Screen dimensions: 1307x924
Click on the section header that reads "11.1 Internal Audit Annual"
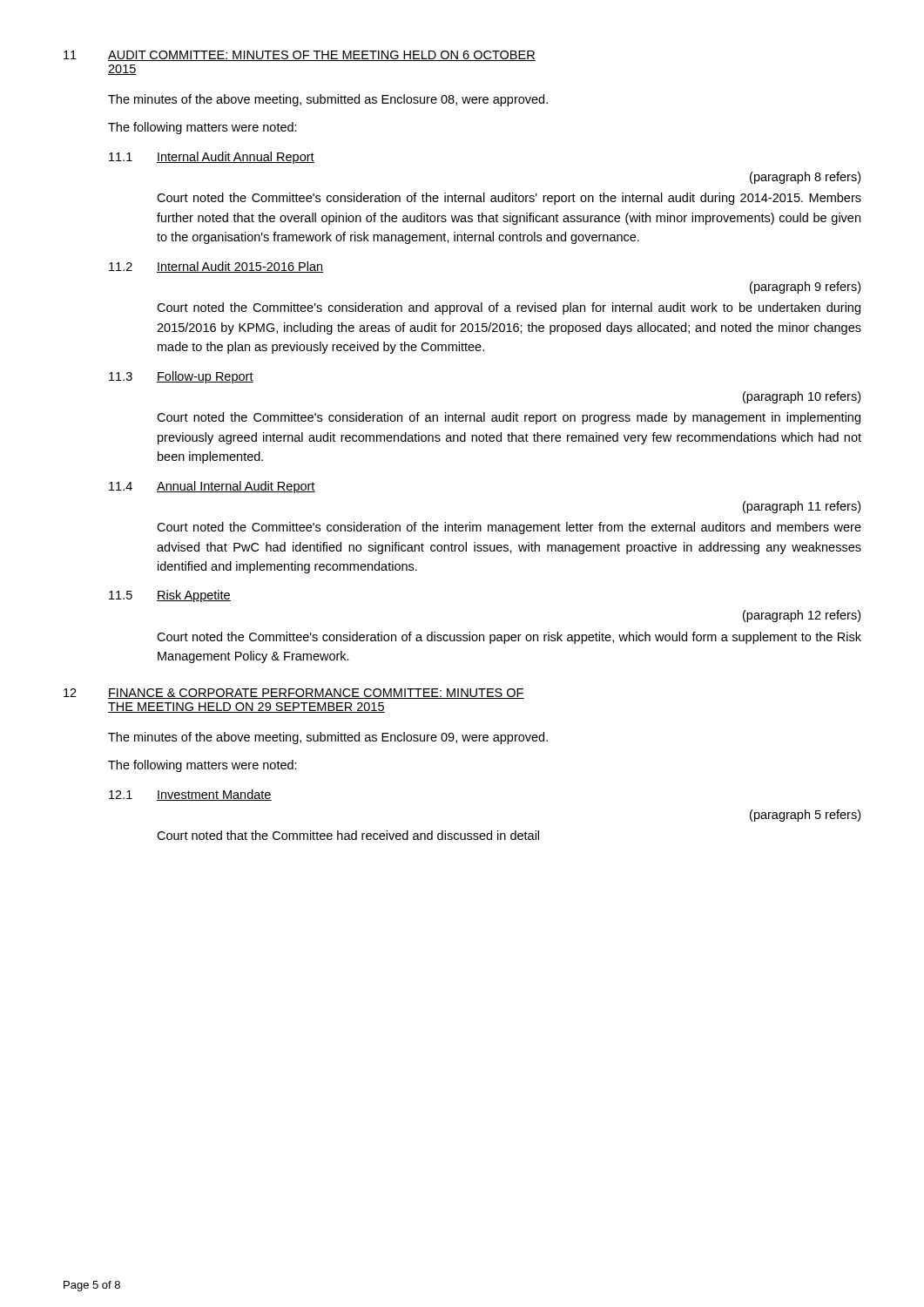pos(211,157)
